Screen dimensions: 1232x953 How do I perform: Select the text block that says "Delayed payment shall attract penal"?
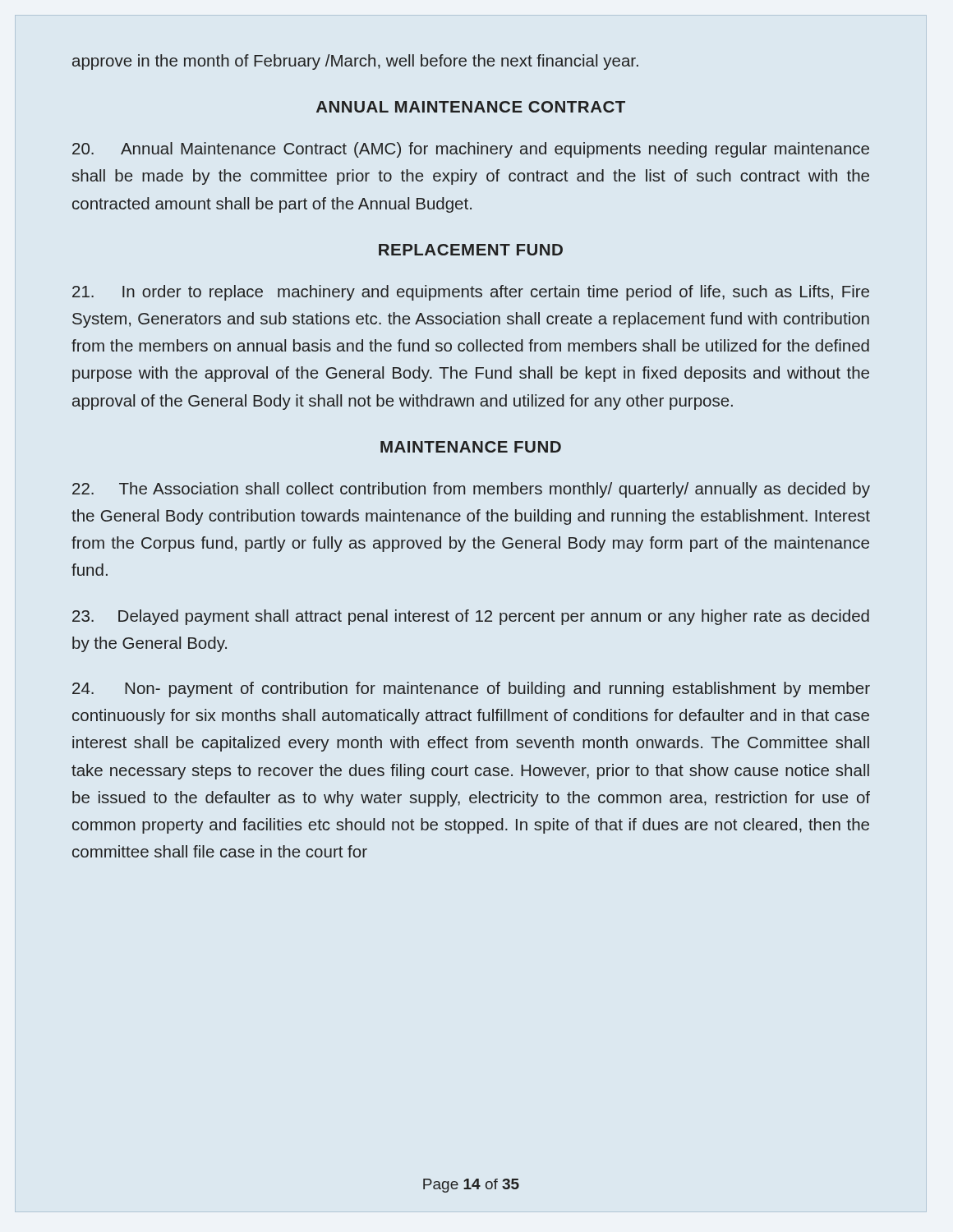[471, 629]
